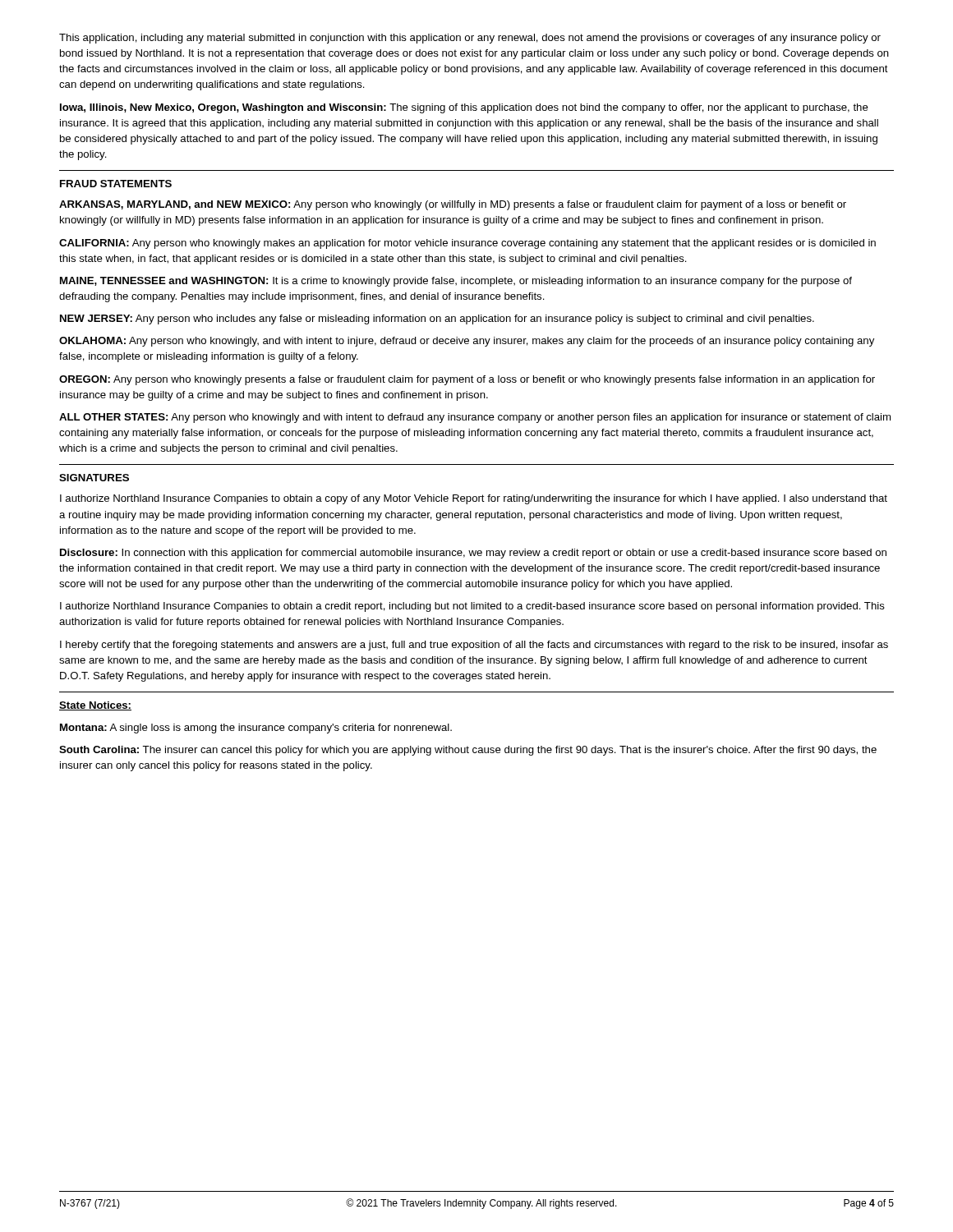The width and height of the screenshot is (953, 1232).
Task: Locate the text block that says "NEW JERSEY: Any person who includes any false"
Action: pyautogui.click(x=437, y=318)
